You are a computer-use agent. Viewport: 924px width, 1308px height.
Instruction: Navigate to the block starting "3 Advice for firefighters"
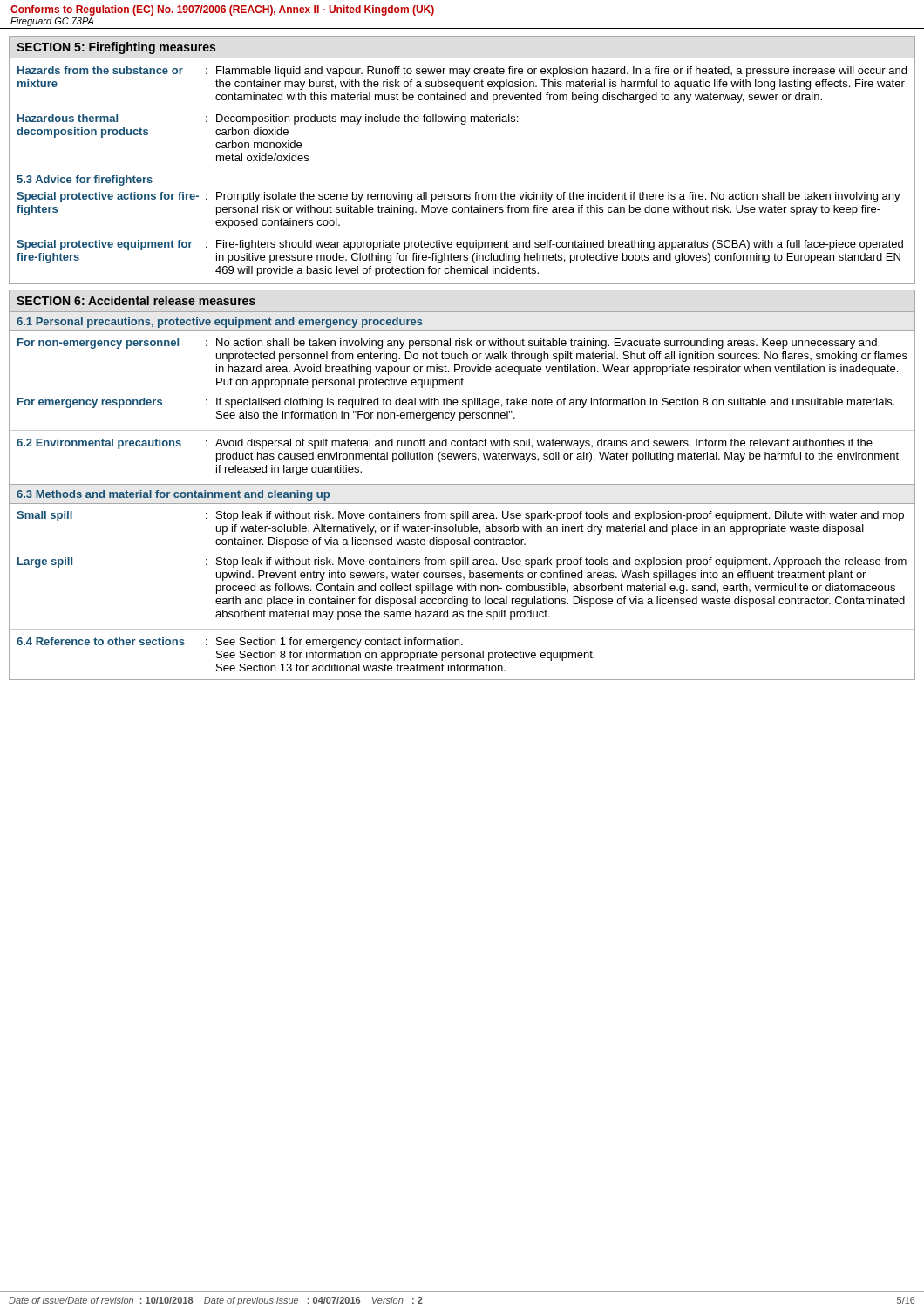click(x=85, y=181)
